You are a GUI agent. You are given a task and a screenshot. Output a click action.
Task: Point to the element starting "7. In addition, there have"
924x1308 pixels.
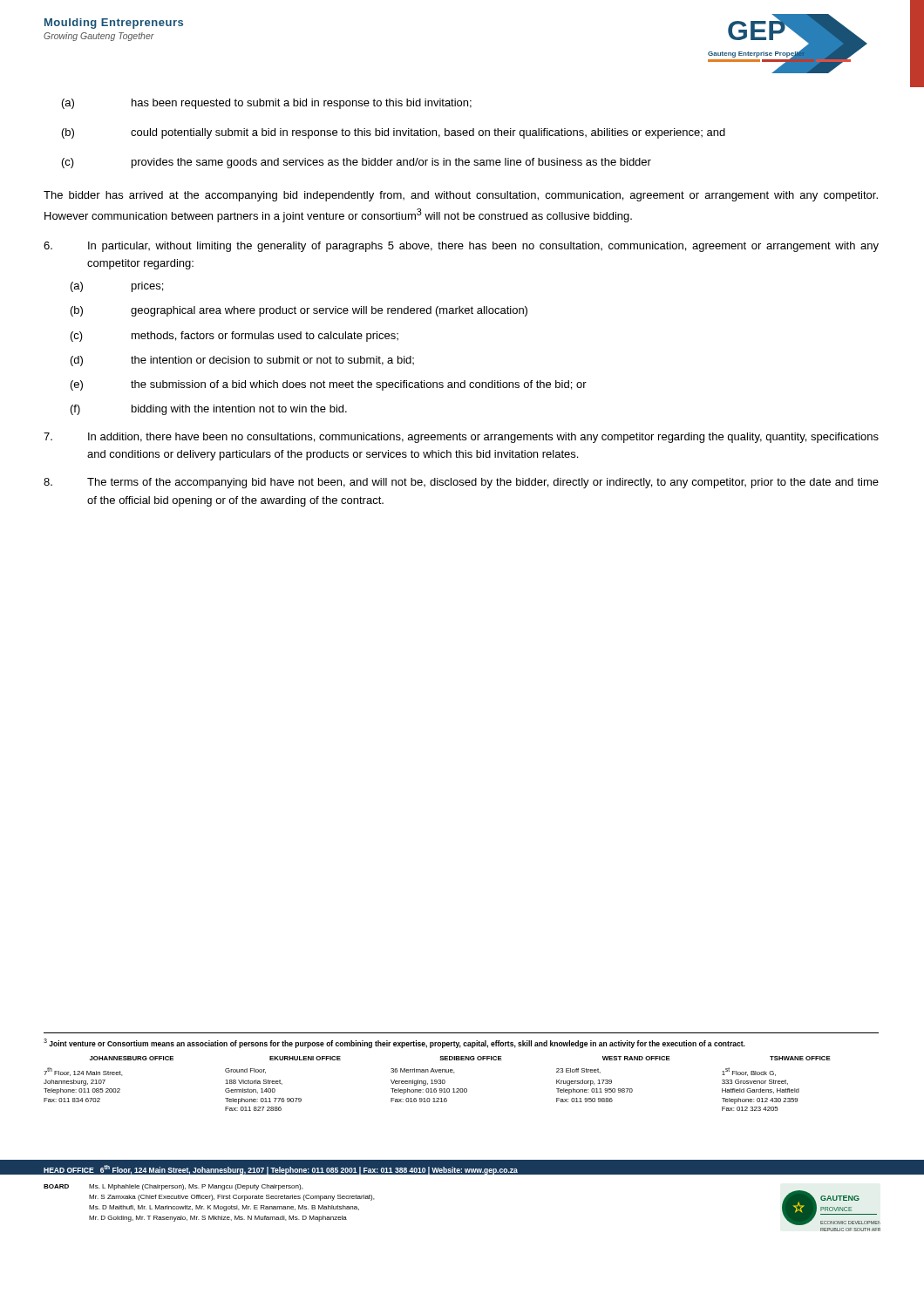tap(461, 446)
